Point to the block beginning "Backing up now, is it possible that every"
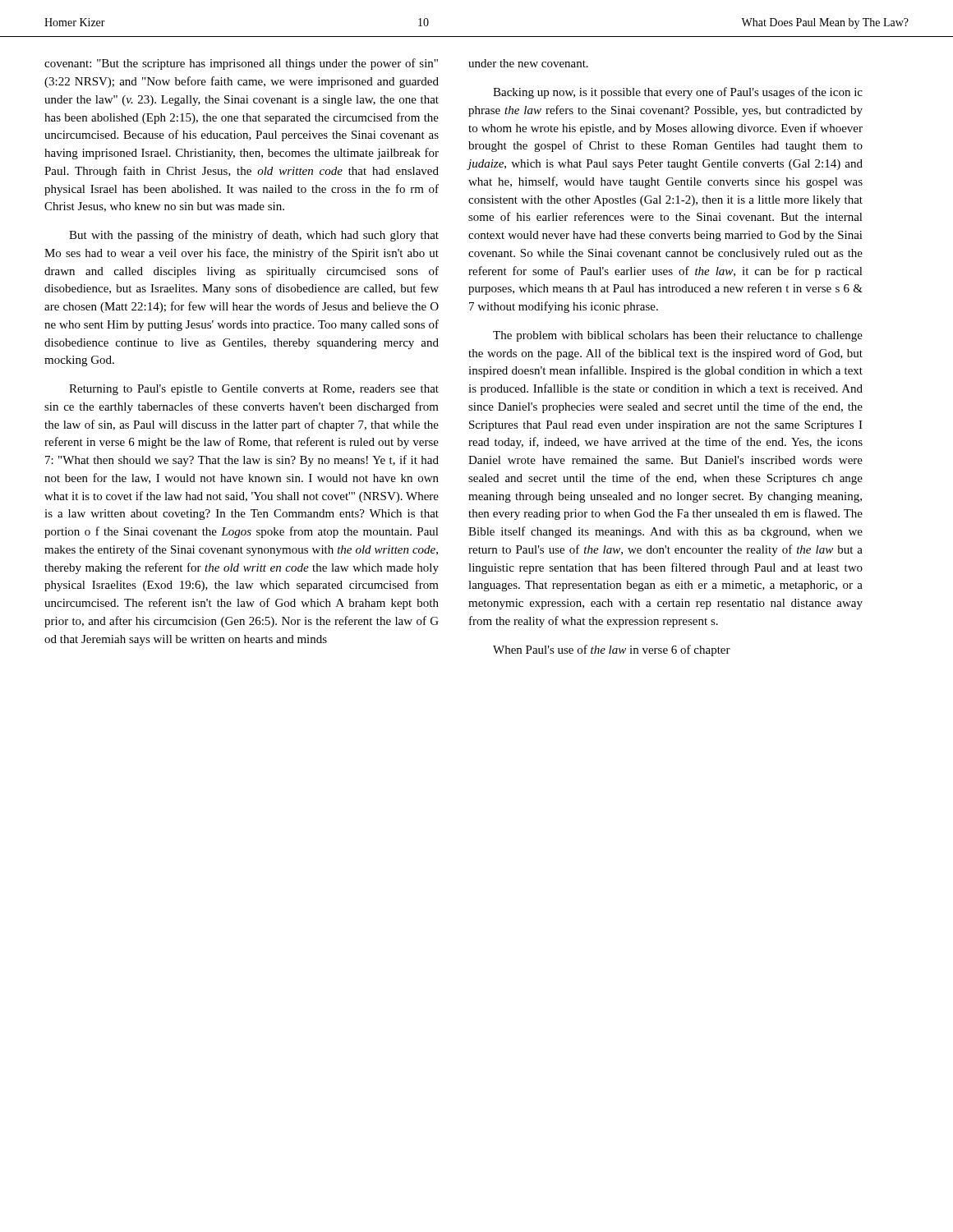Screen dimensions: 1232x953 pos(665,200)
